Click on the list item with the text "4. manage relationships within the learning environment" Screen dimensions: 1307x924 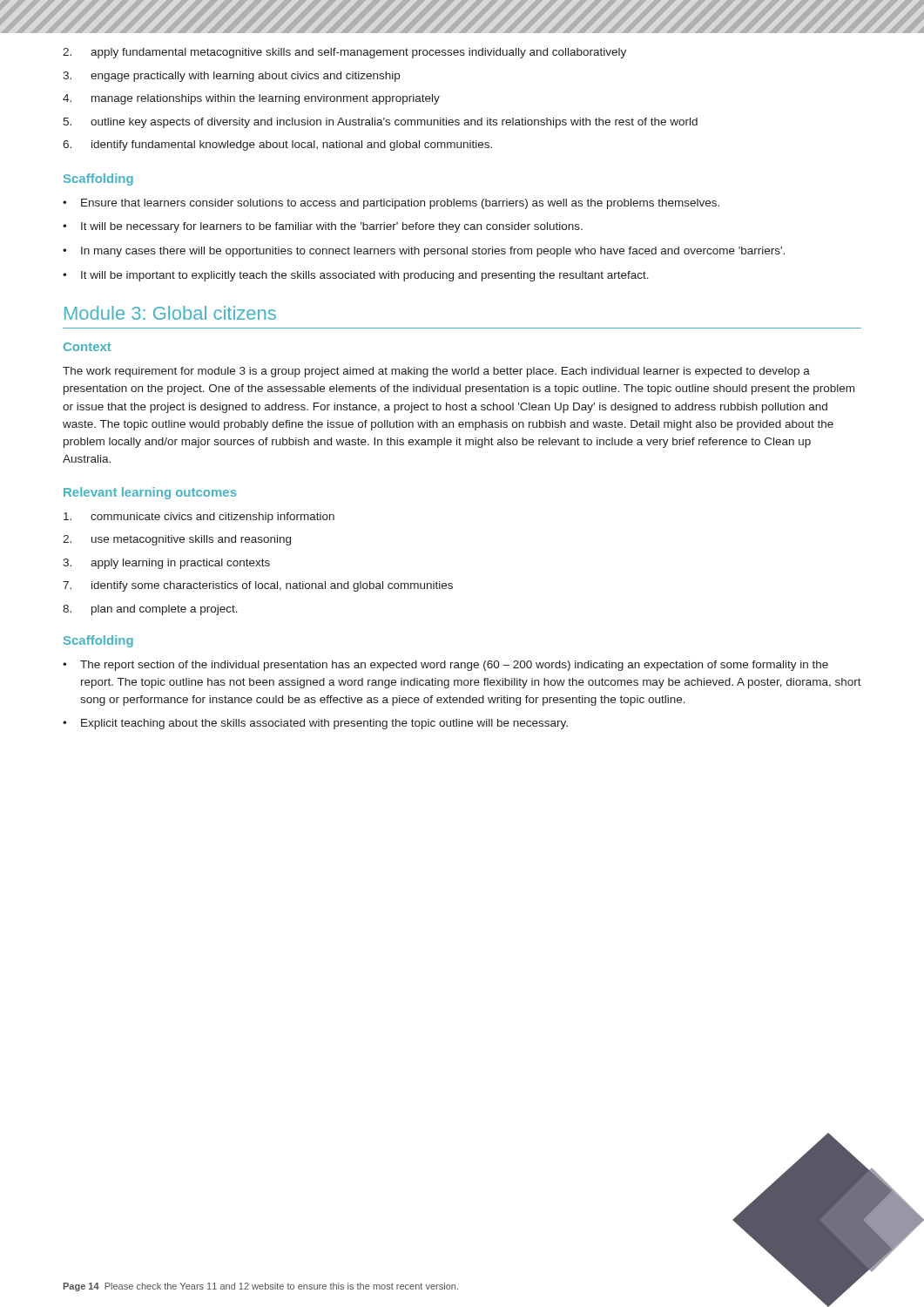click(x=251, y=98)
